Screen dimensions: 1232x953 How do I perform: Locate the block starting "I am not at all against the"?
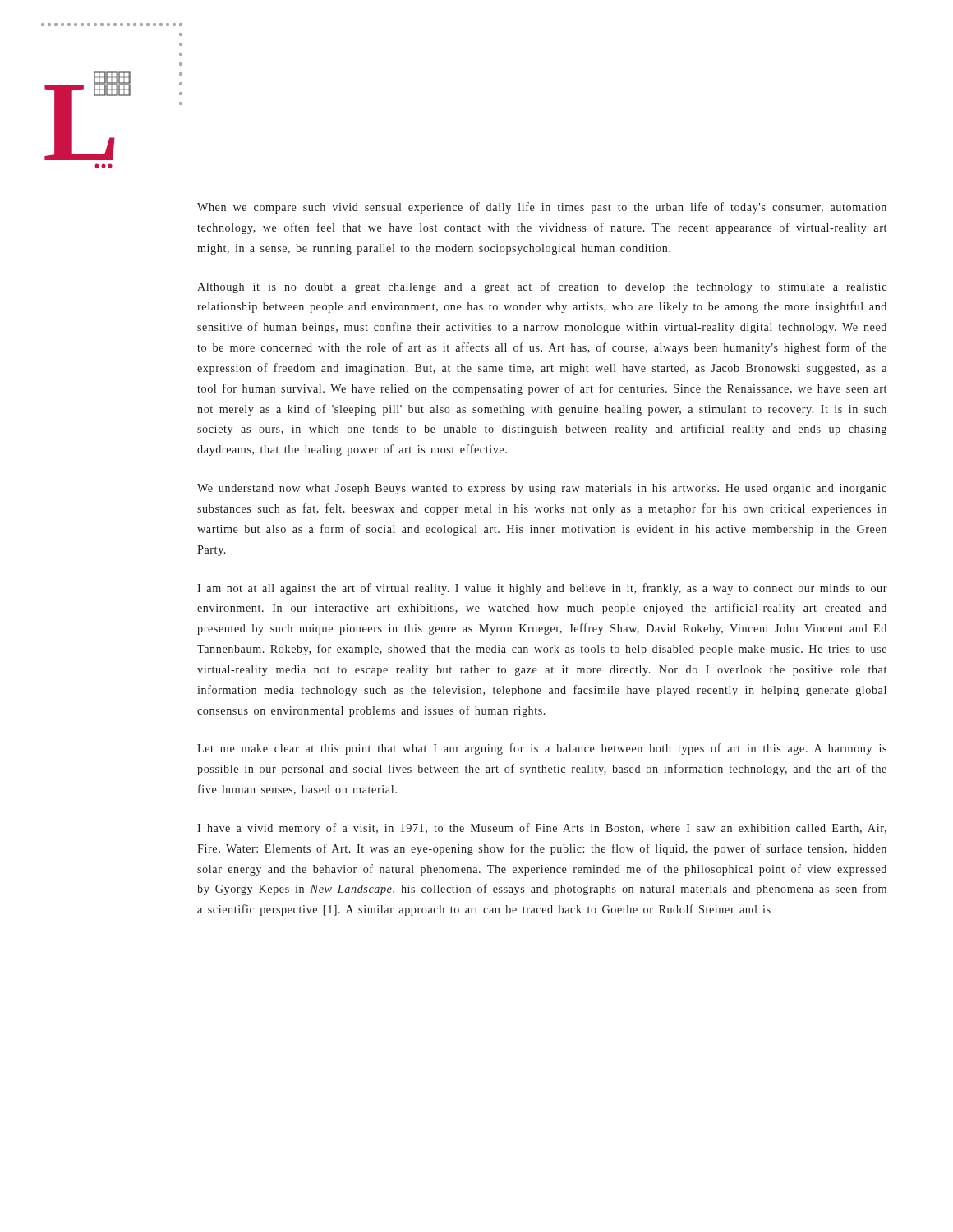click(x=542, y=649)
